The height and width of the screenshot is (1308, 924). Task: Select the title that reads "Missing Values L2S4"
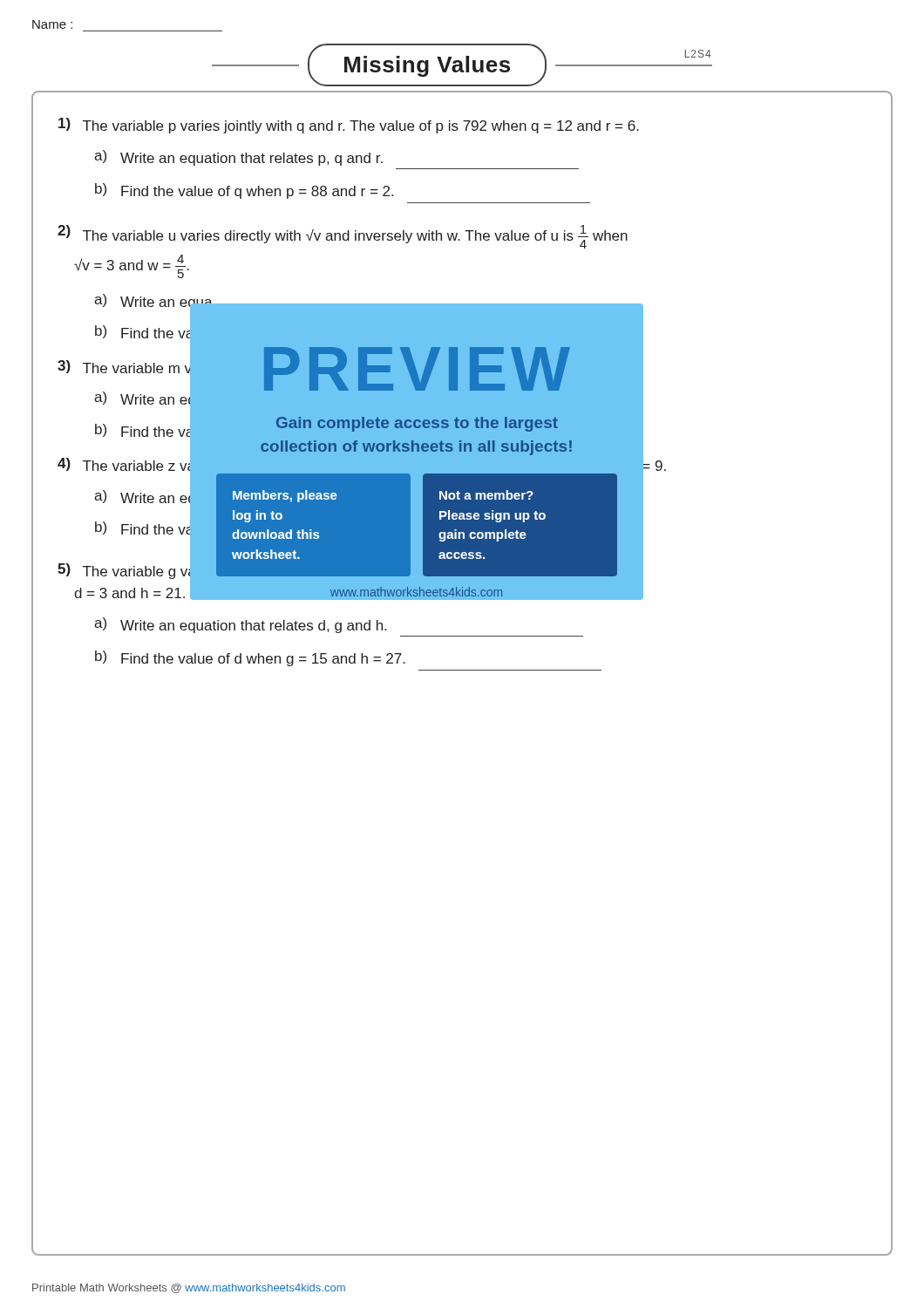462,65
